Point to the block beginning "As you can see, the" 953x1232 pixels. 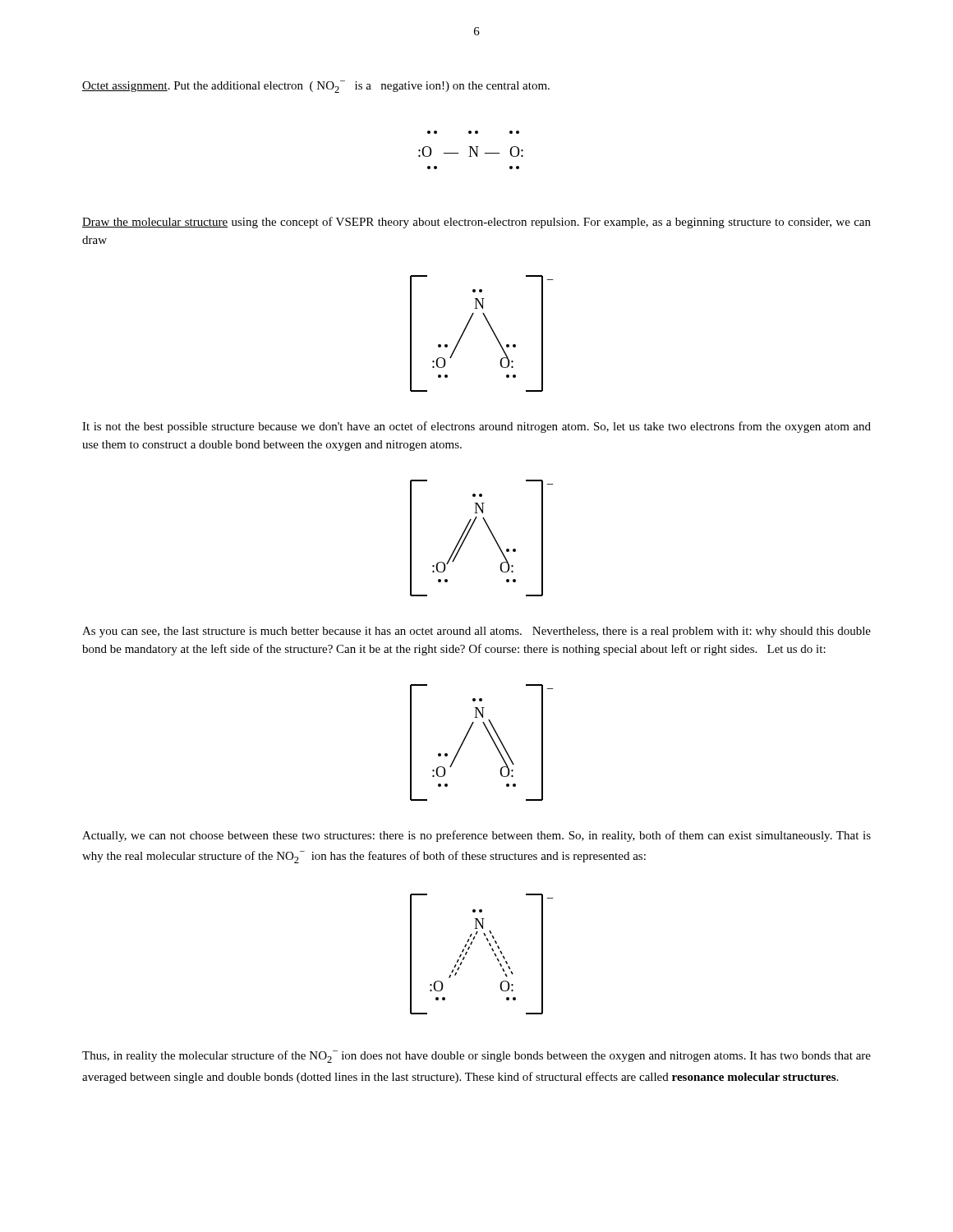tap(476, 640)
